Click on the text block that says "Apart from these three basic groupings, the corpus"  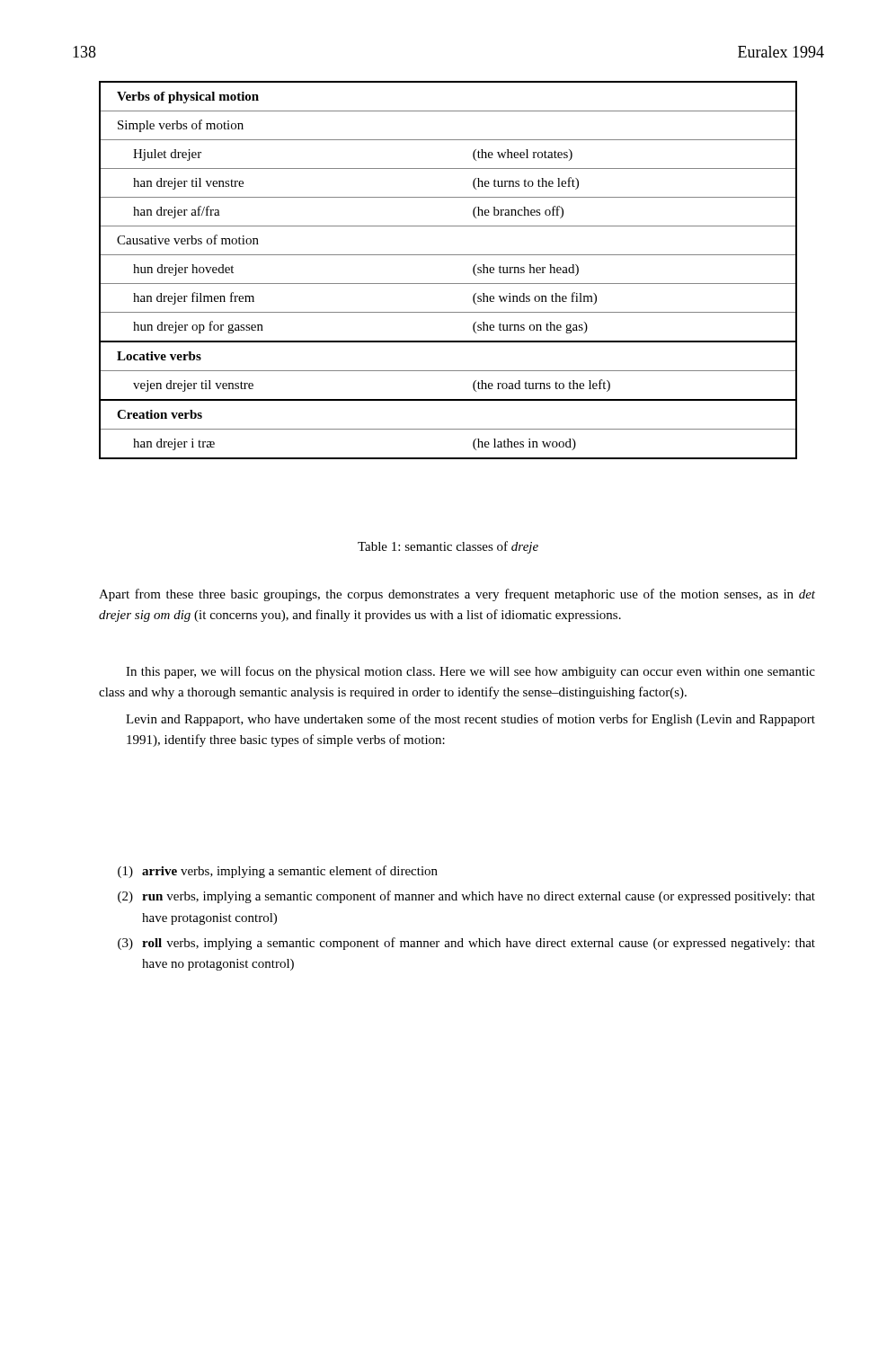point(457,604)
